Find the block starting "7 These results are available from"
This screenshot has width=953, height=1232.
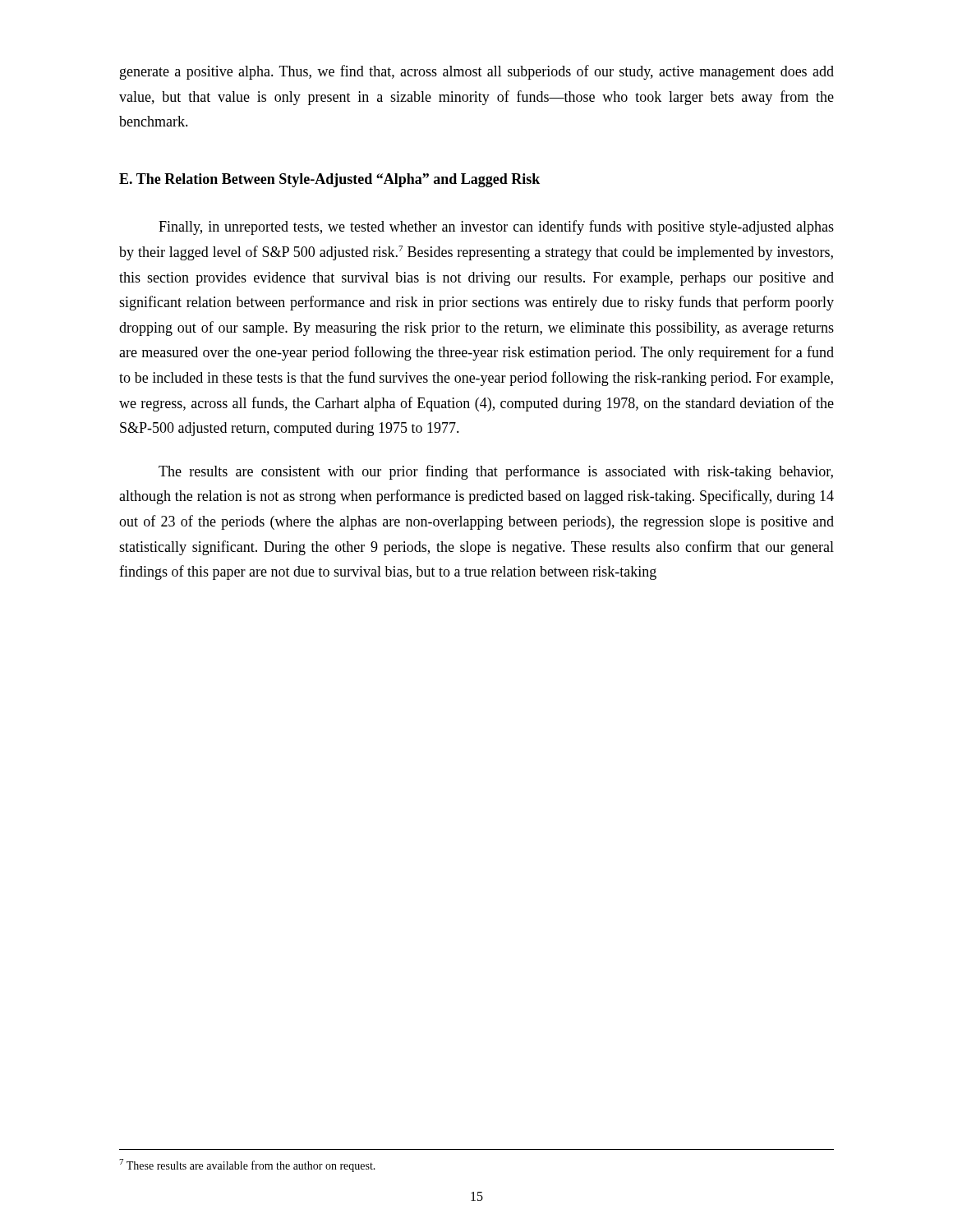click(x=247, y=1164)
